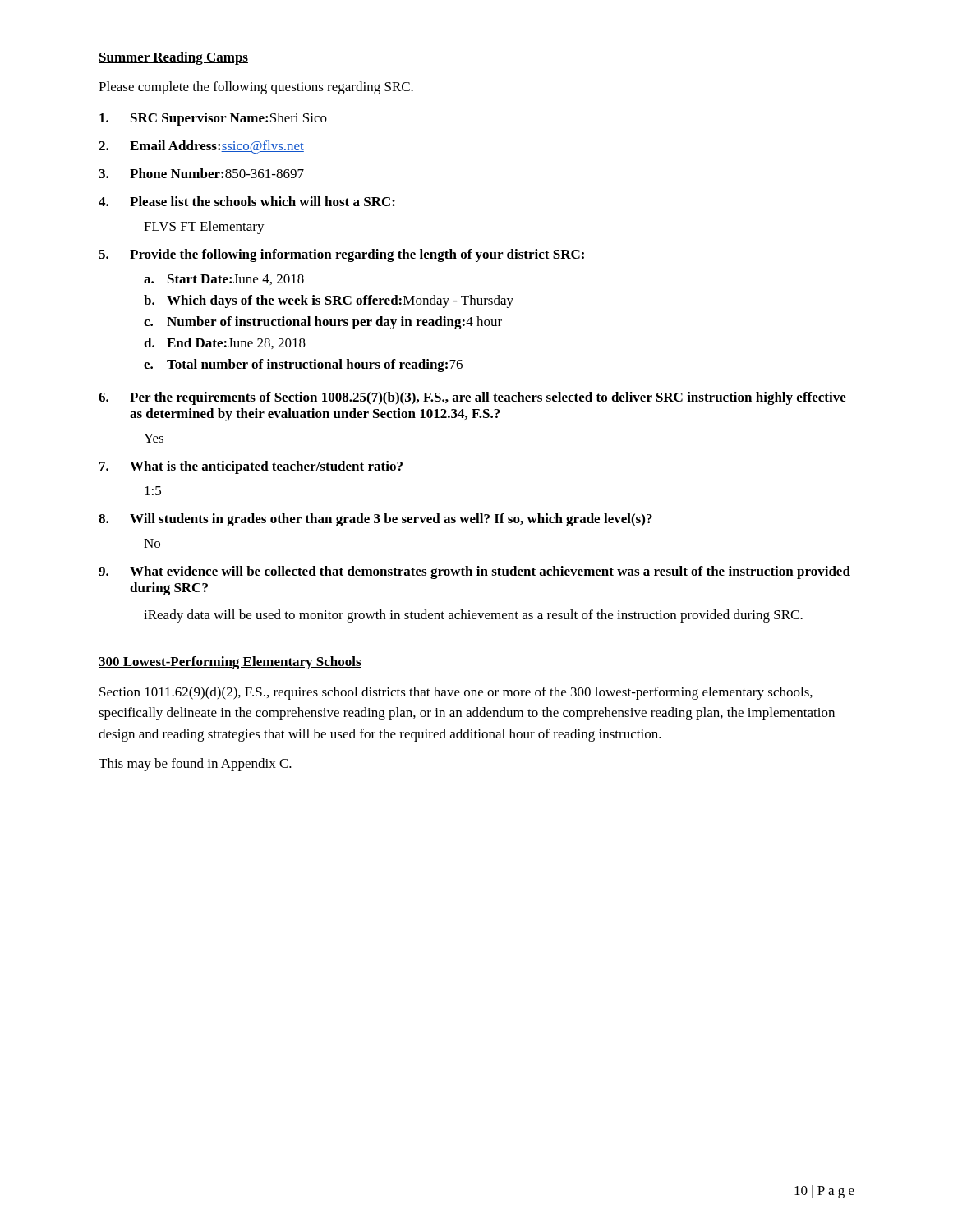Select the list item containing "SRC Supervisor Name:Sheri"
The image size is (953, 1232).
click(213, 118)
